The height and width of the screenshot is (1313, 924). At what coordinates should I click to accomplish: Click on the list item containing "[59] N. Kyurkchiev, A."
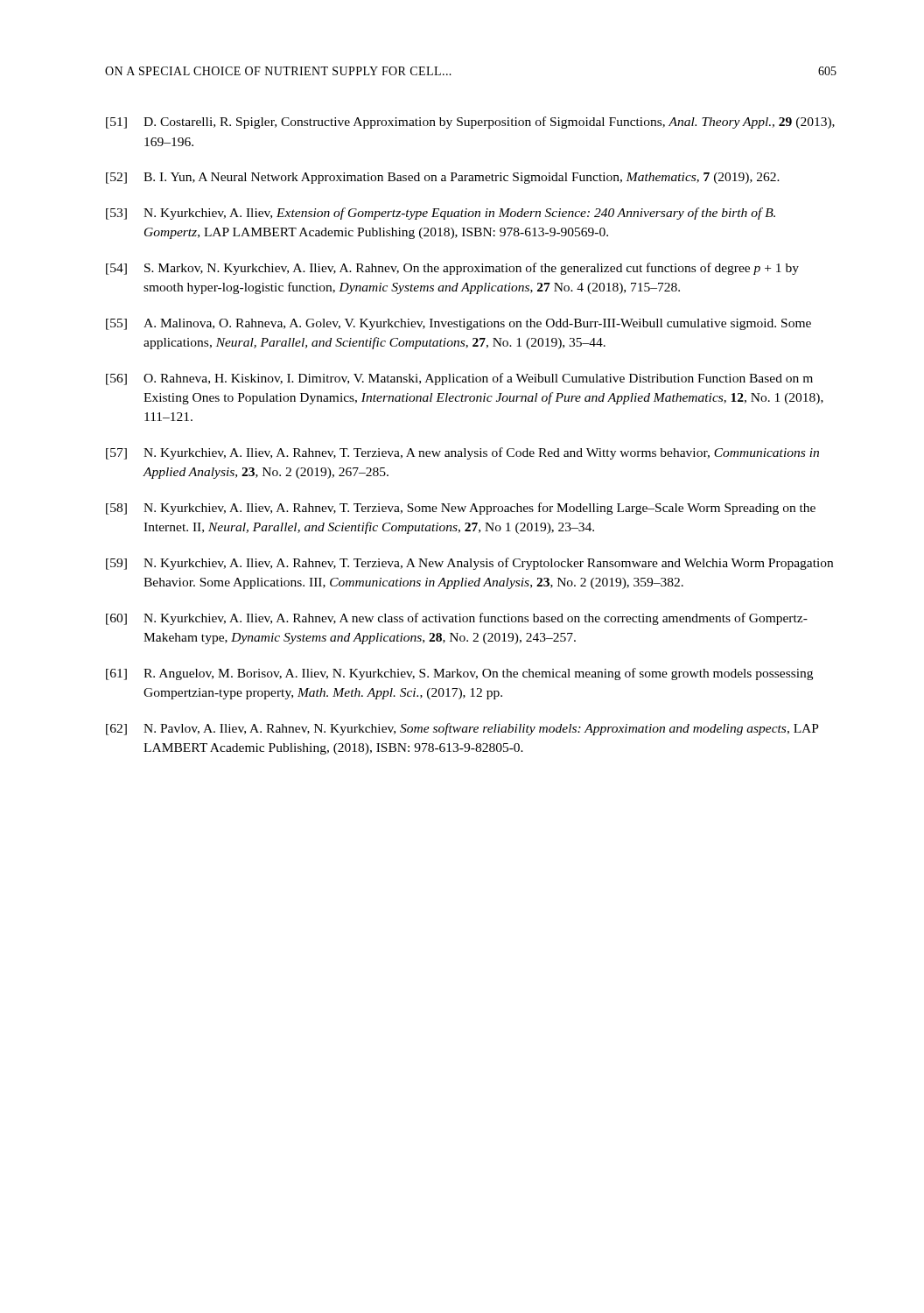[x=471, y=573]
